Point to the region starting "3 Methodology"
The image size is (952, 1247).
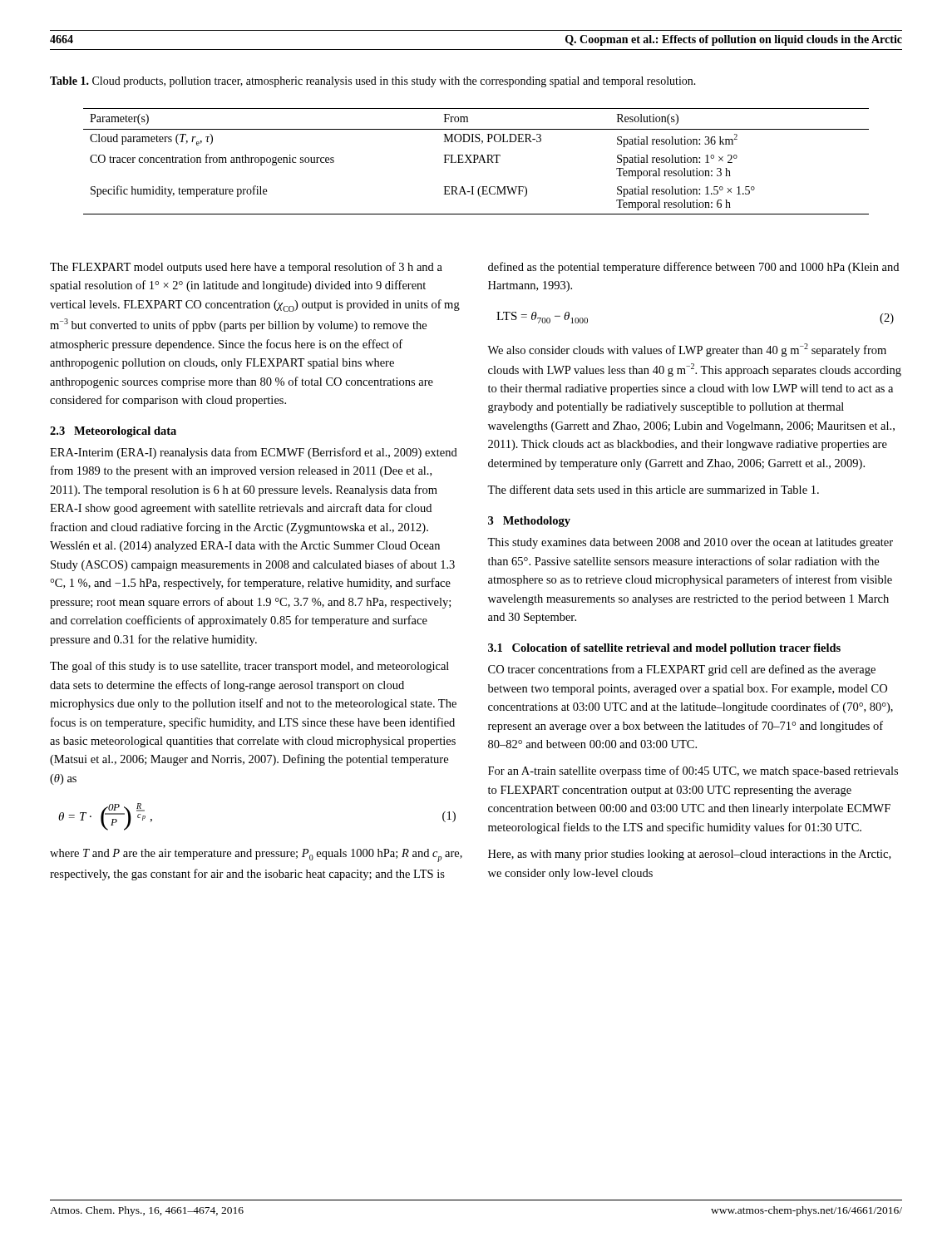click(x=529, y=520)
